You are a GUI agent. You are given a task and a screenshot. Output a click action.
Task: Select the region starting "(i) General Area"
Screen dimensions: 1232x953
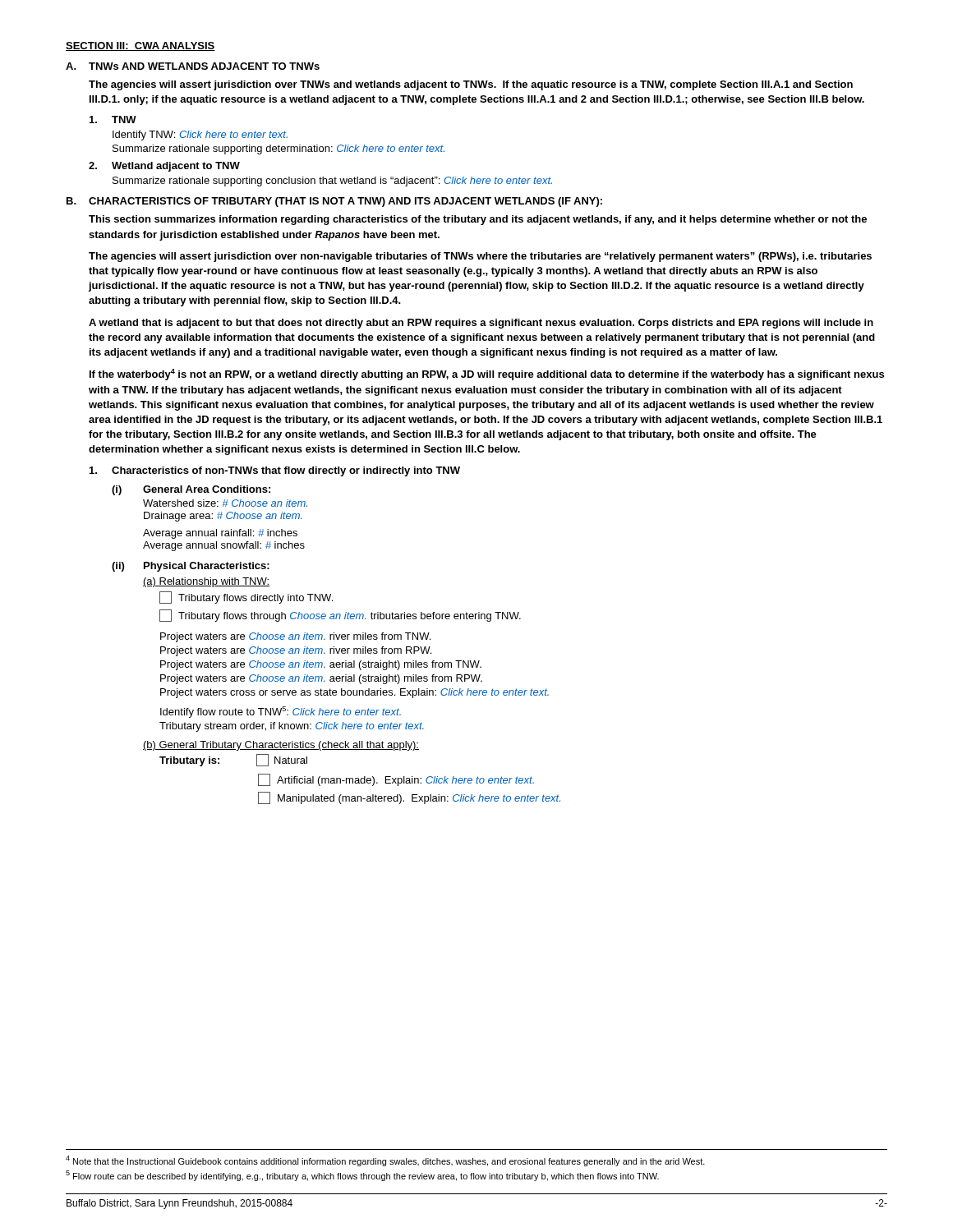(191, 490)
